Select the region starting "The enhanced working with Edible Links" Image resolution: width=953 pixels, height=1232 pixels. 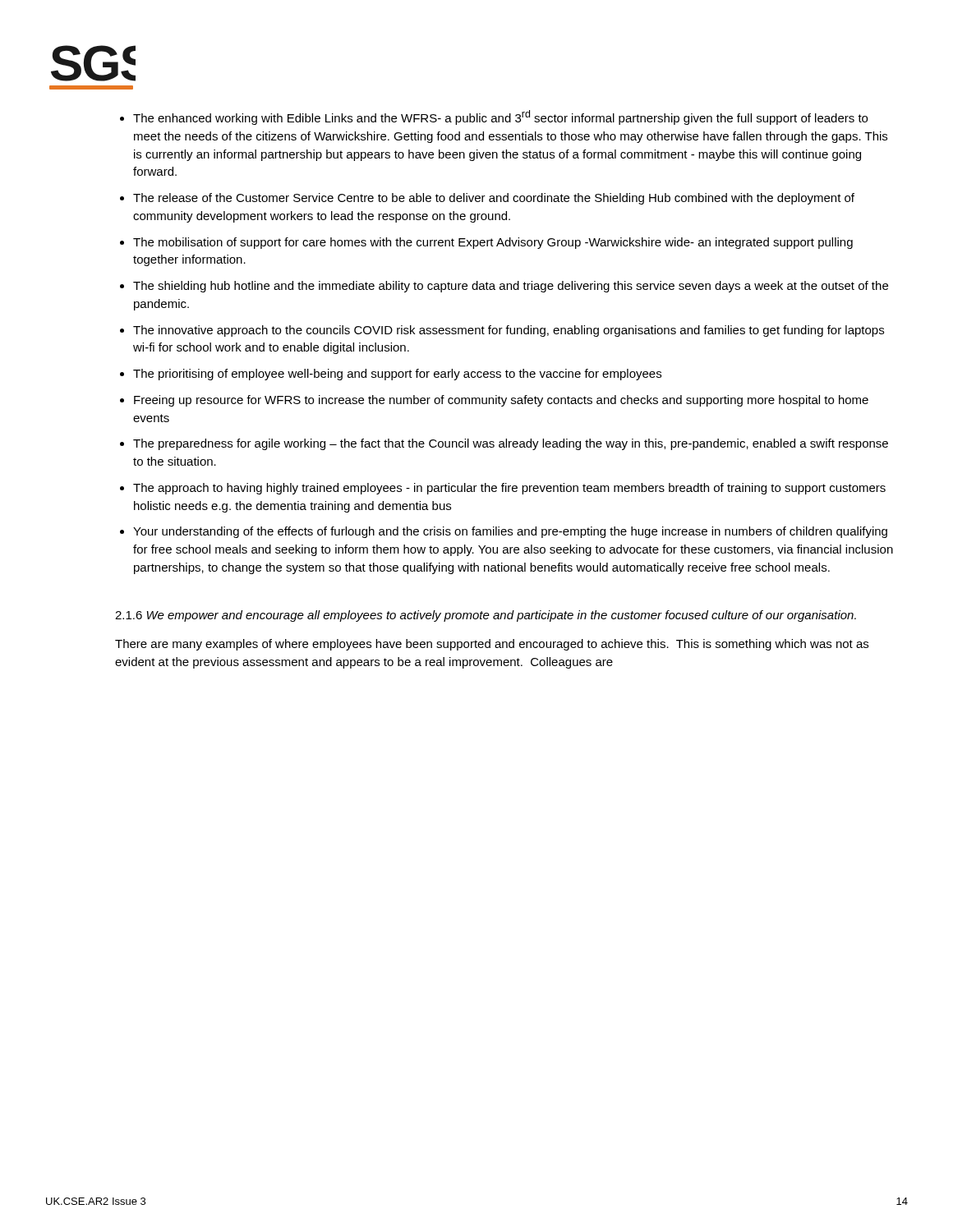point(511,143)
